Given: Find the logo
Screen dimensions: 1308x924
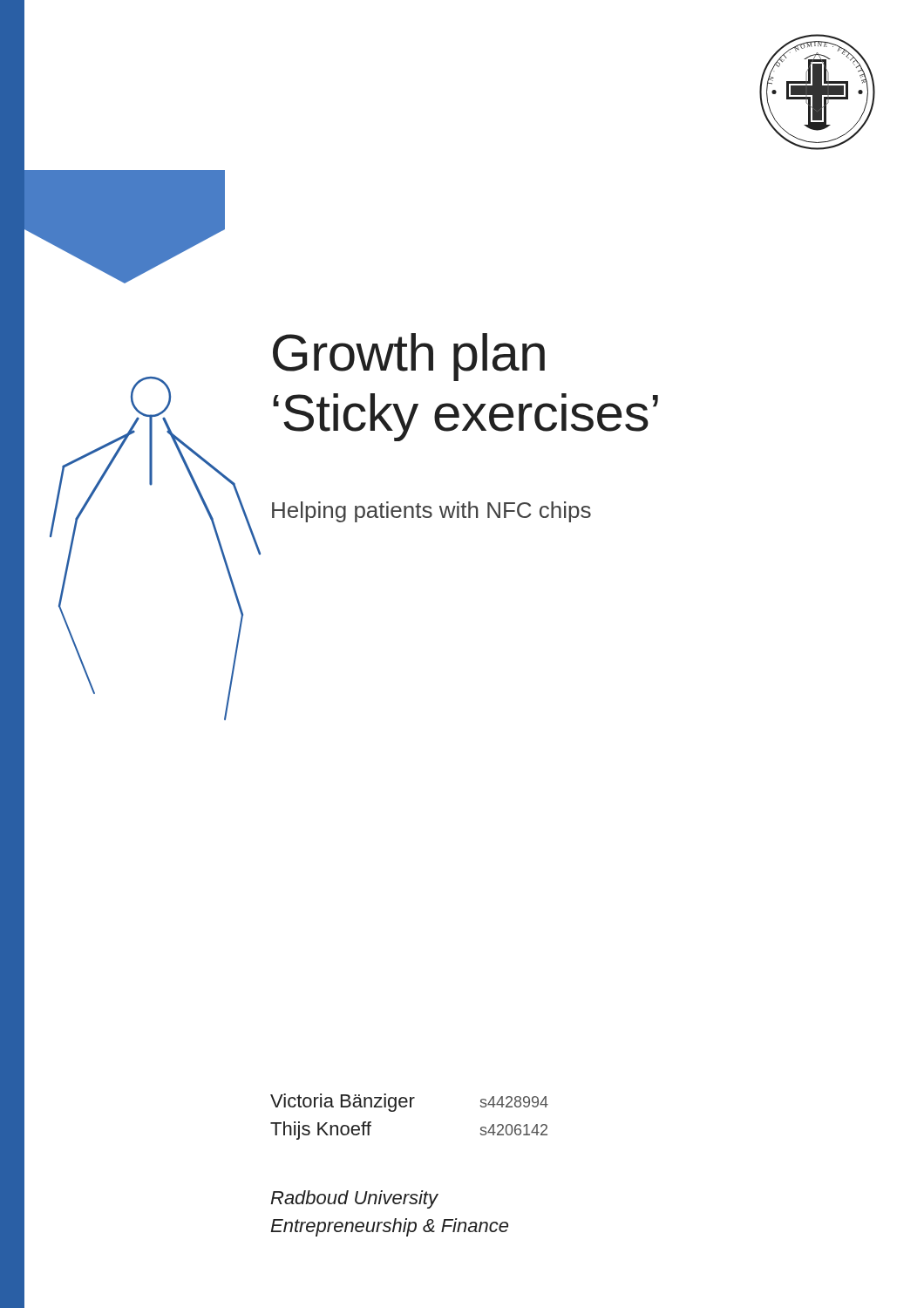Looking at the screenshot, I should tap(817, 92).
